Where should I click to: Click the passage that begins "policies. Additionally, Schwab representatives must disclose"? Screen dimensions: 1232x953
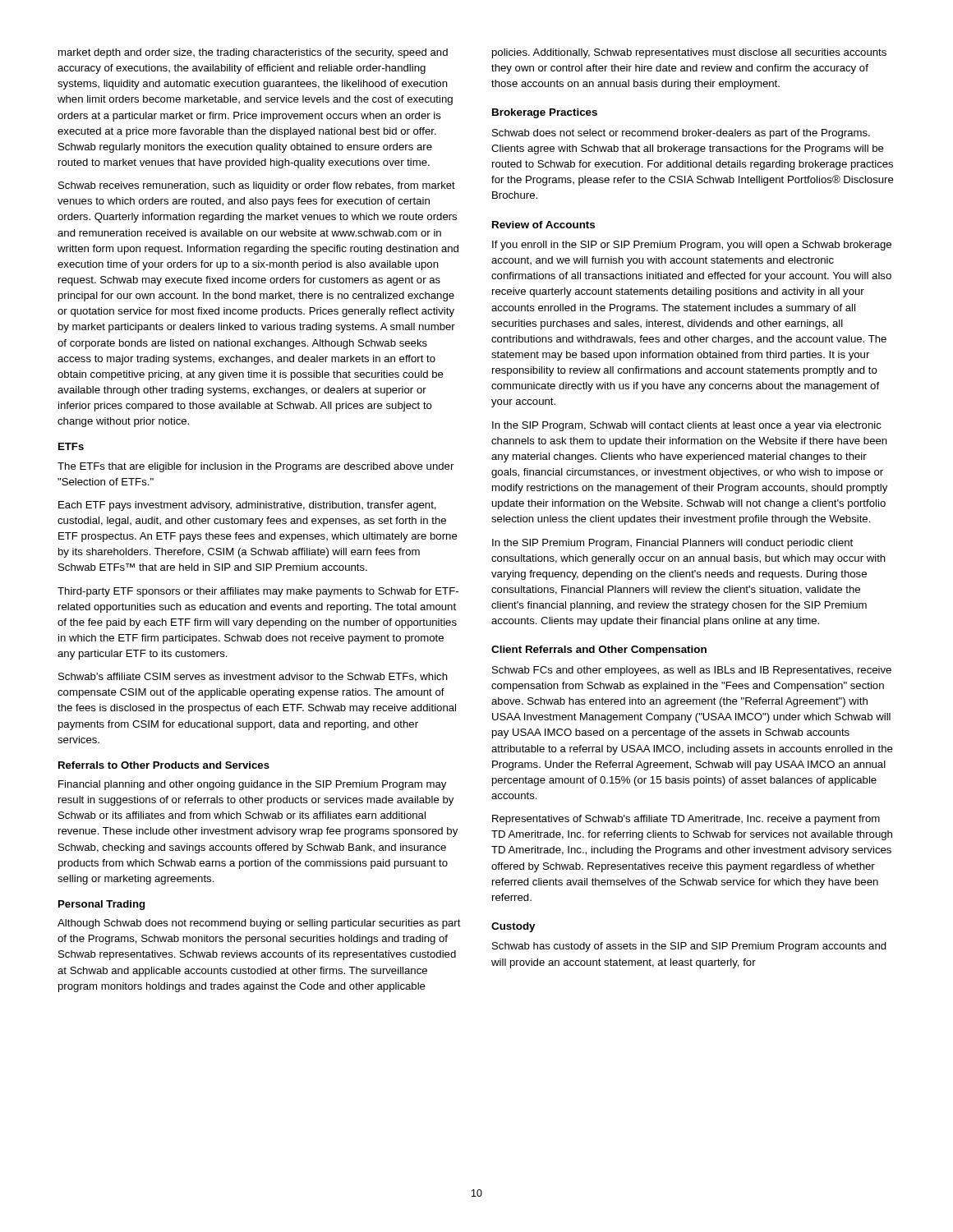(693, 68)
